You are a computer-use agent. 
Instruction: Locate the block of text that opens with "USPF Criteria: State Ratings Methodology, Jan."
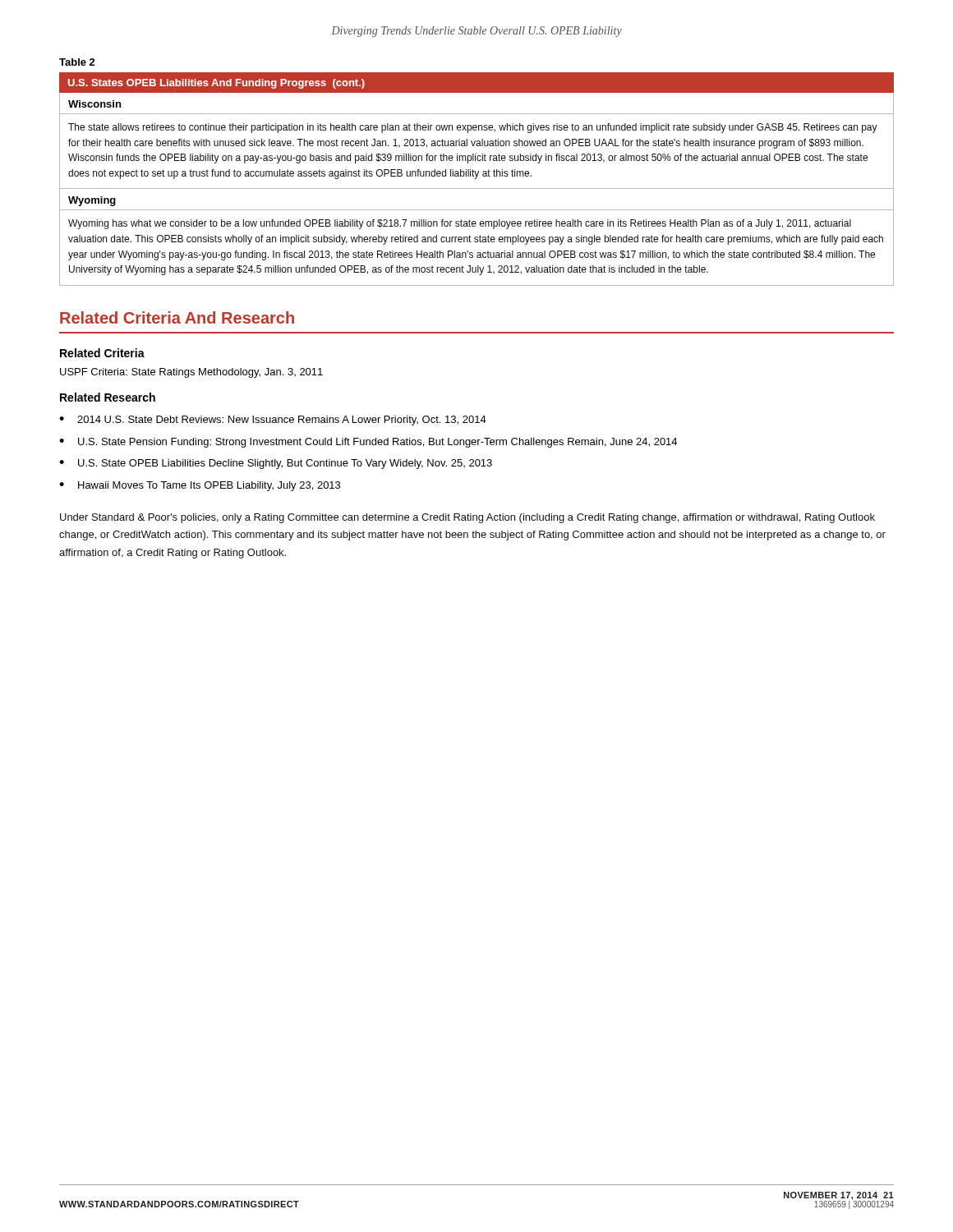(x=191, y=371)
